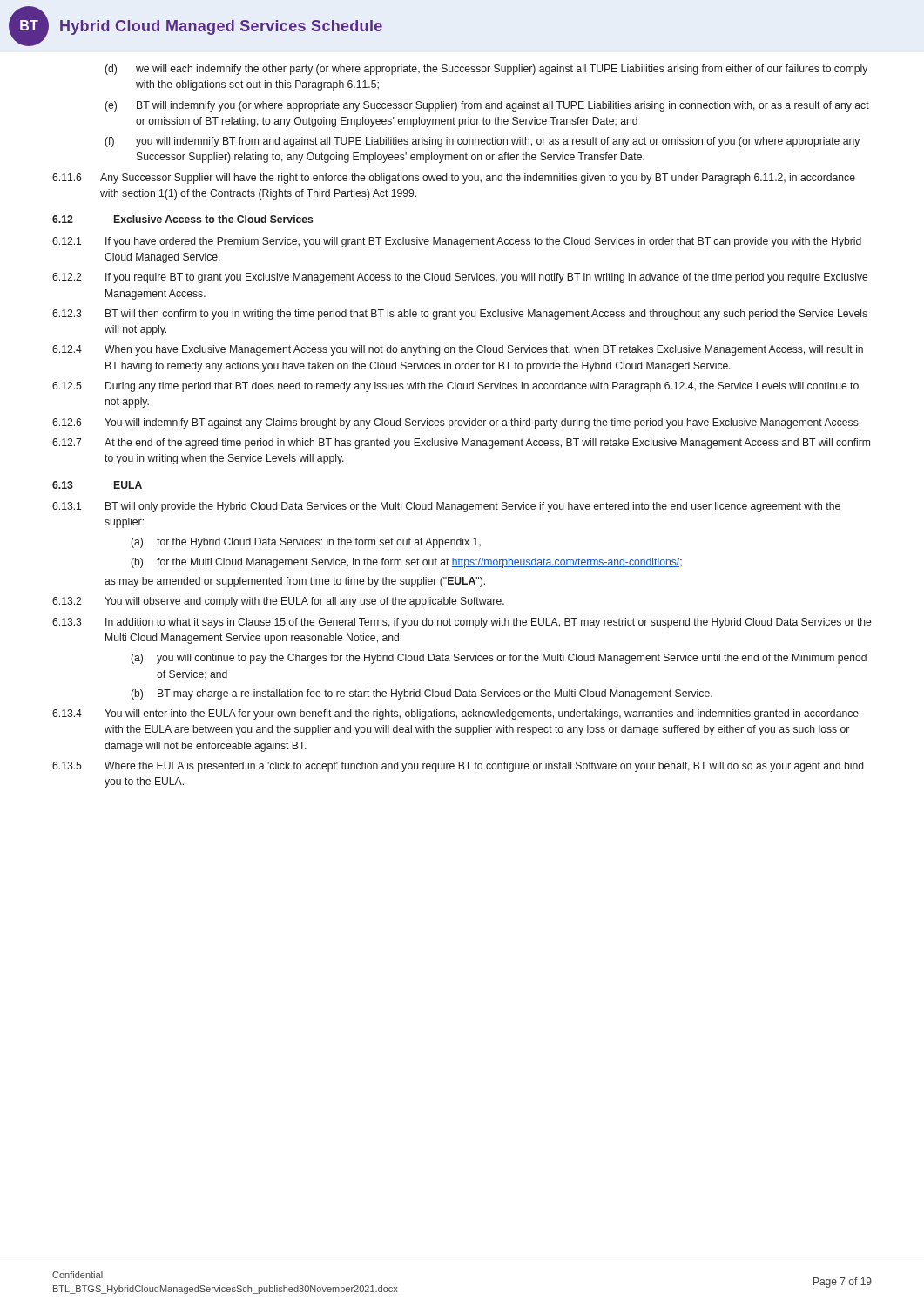Where is the passage that starts "12.3 BT will"?
Screen dimensions: 1307x924
462,322
